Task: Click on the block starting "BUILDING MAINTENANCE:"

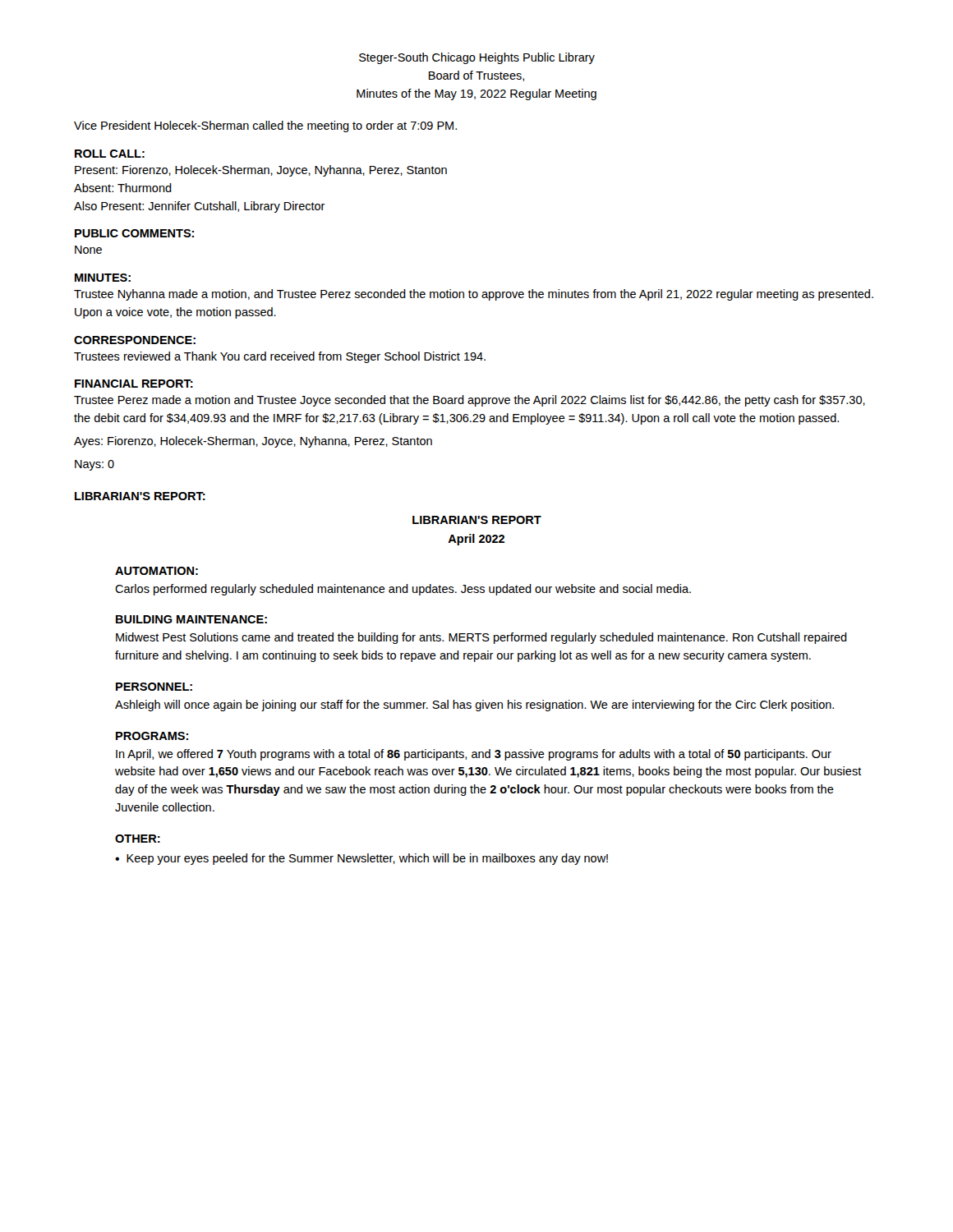Action: pos(191,620)
